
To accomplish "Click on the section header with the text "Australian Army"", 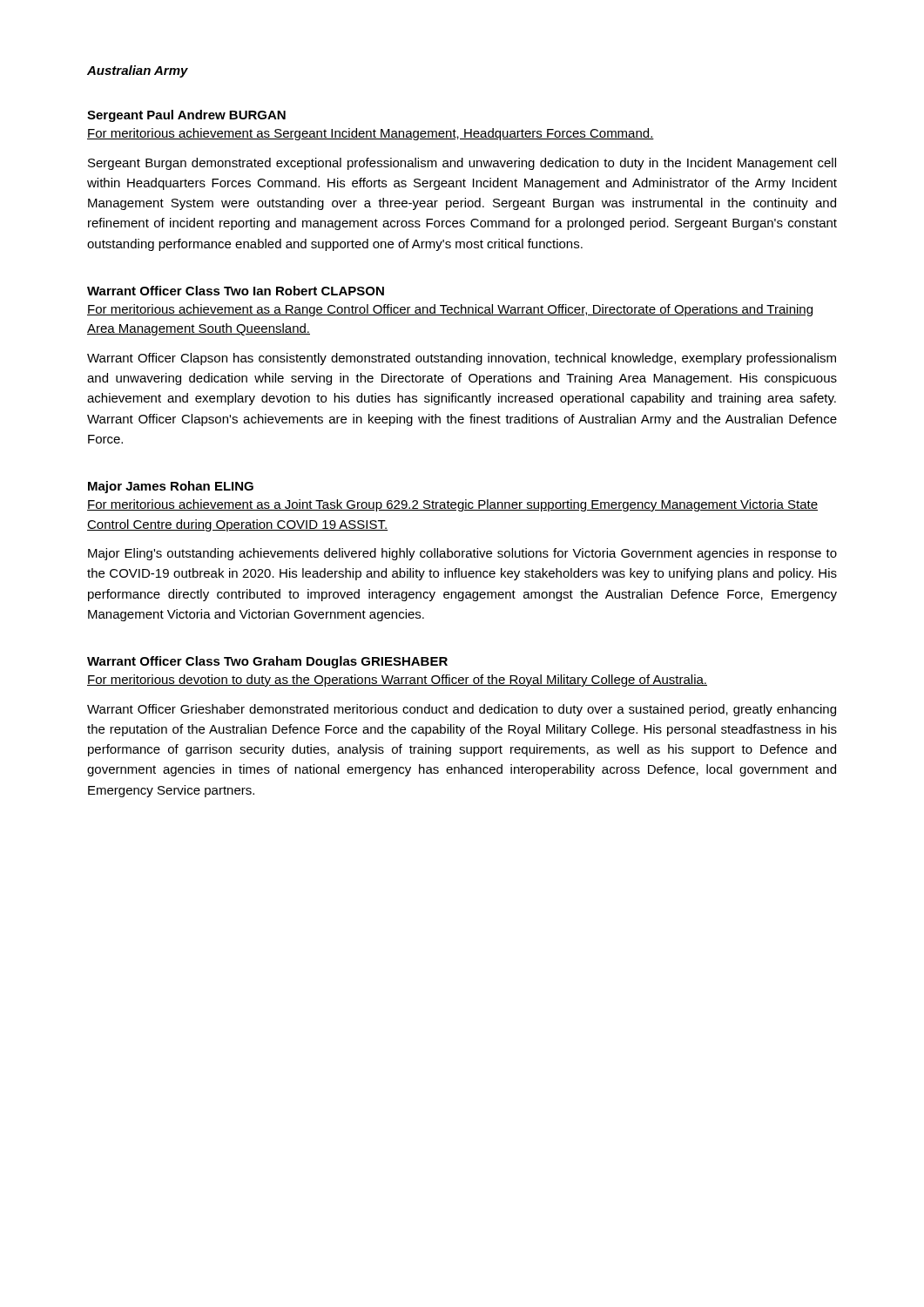I will tap(137, 70).
